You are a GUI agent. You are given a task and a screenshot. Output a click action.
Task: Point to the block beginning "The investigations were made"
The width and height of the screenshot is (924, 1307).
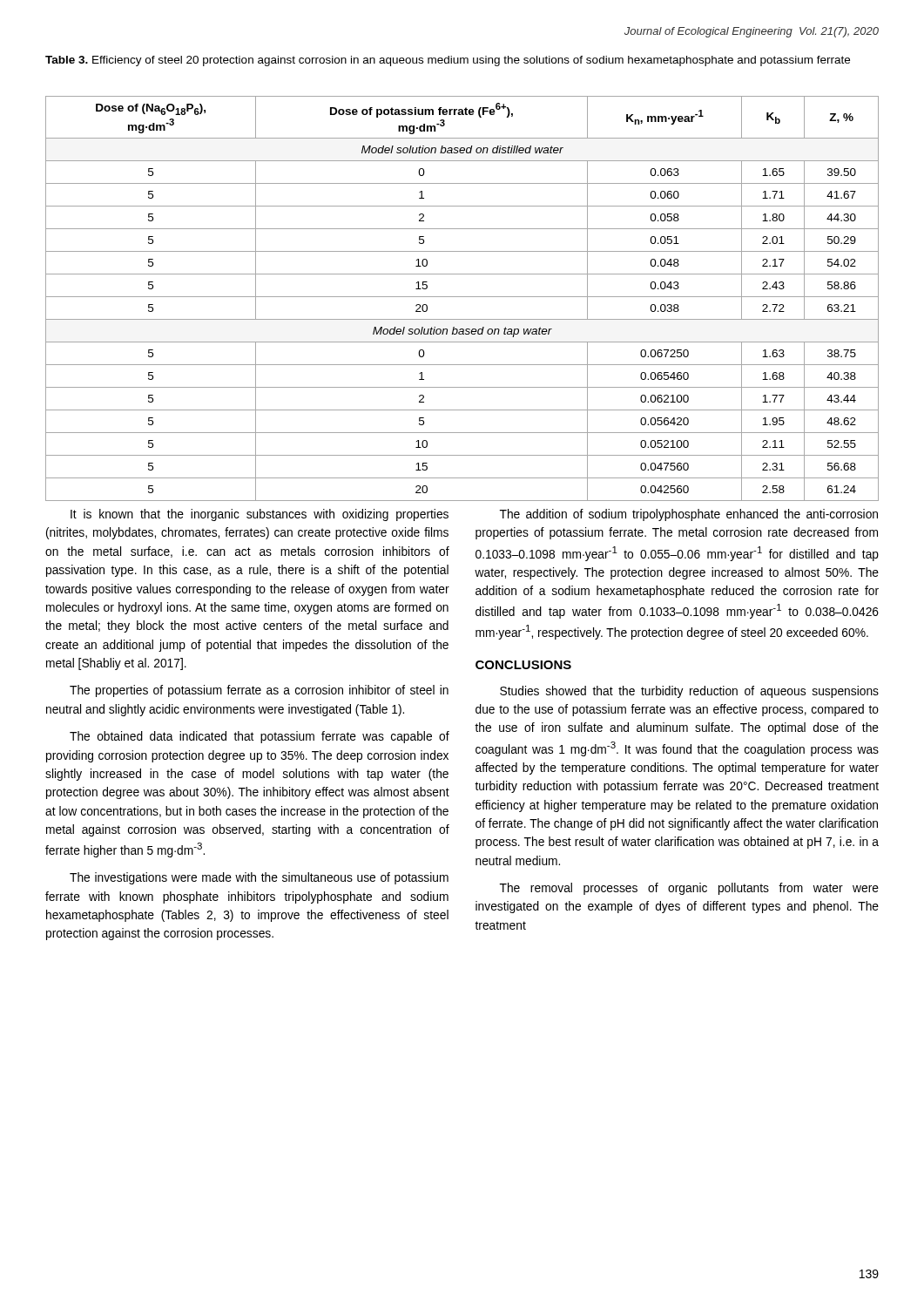247,906
